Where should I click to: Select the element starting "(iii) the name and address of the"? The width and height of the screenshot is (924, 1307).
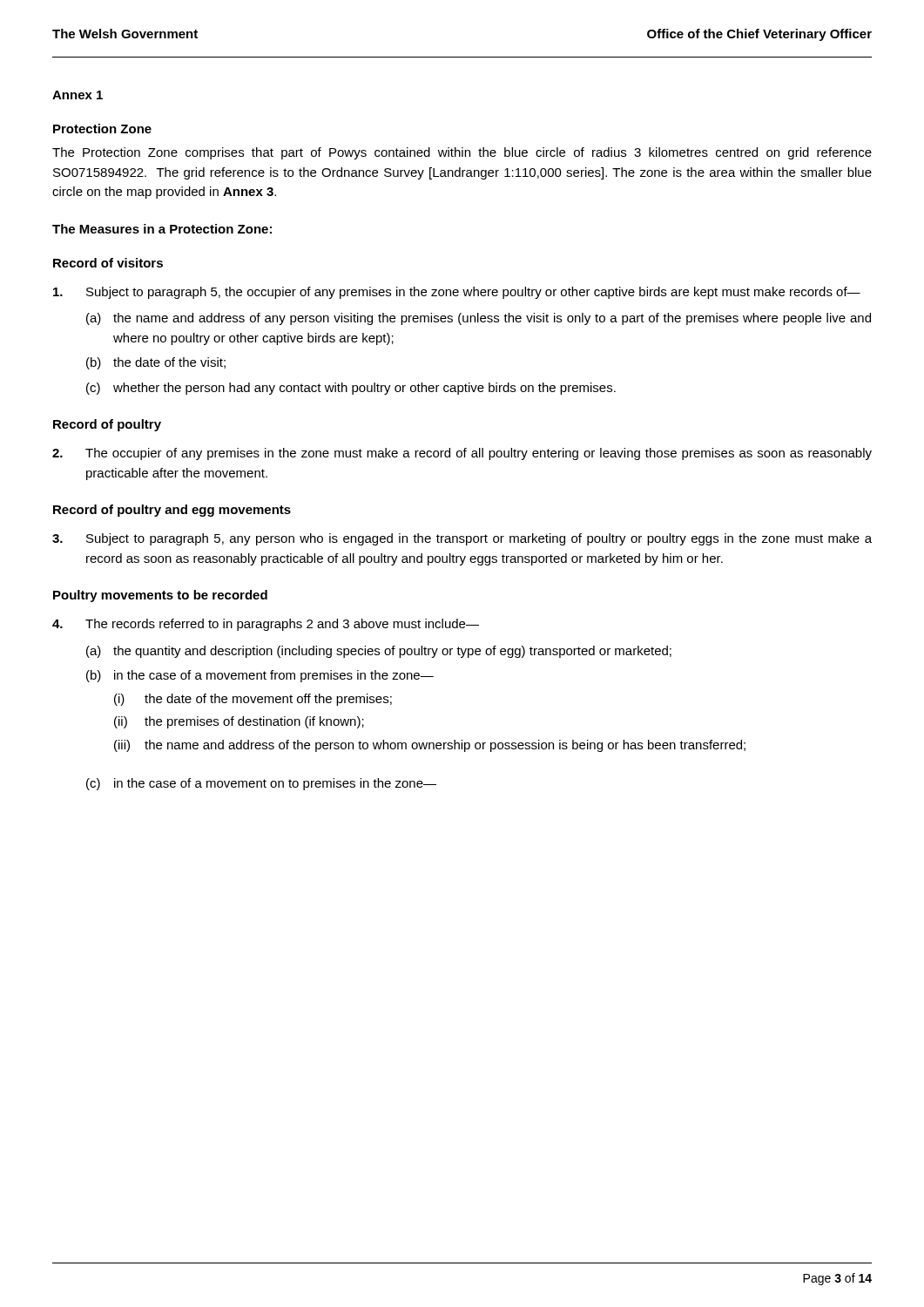430,745
